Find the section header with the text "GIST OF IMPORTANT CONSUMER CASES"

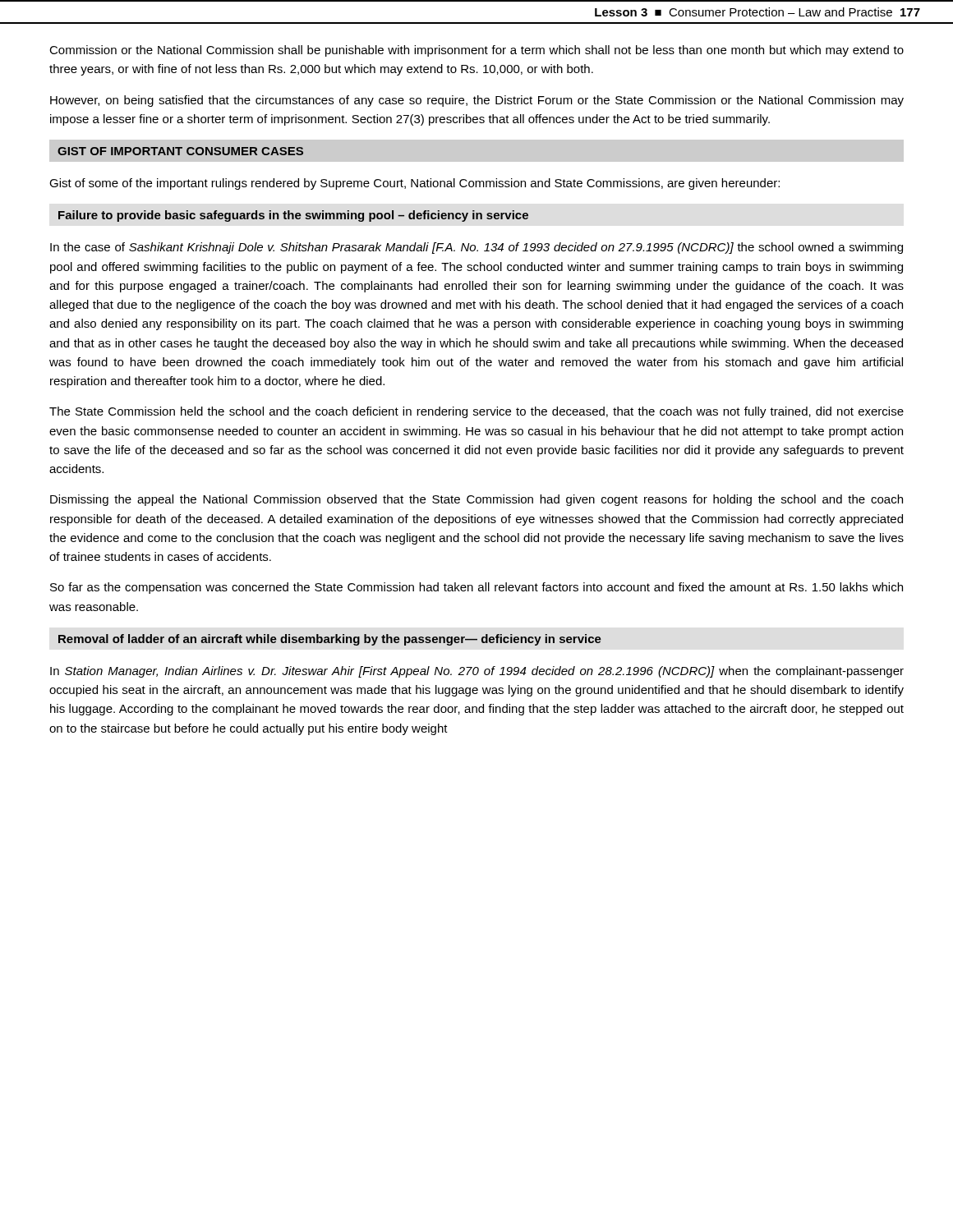click(x=181, y=151)
